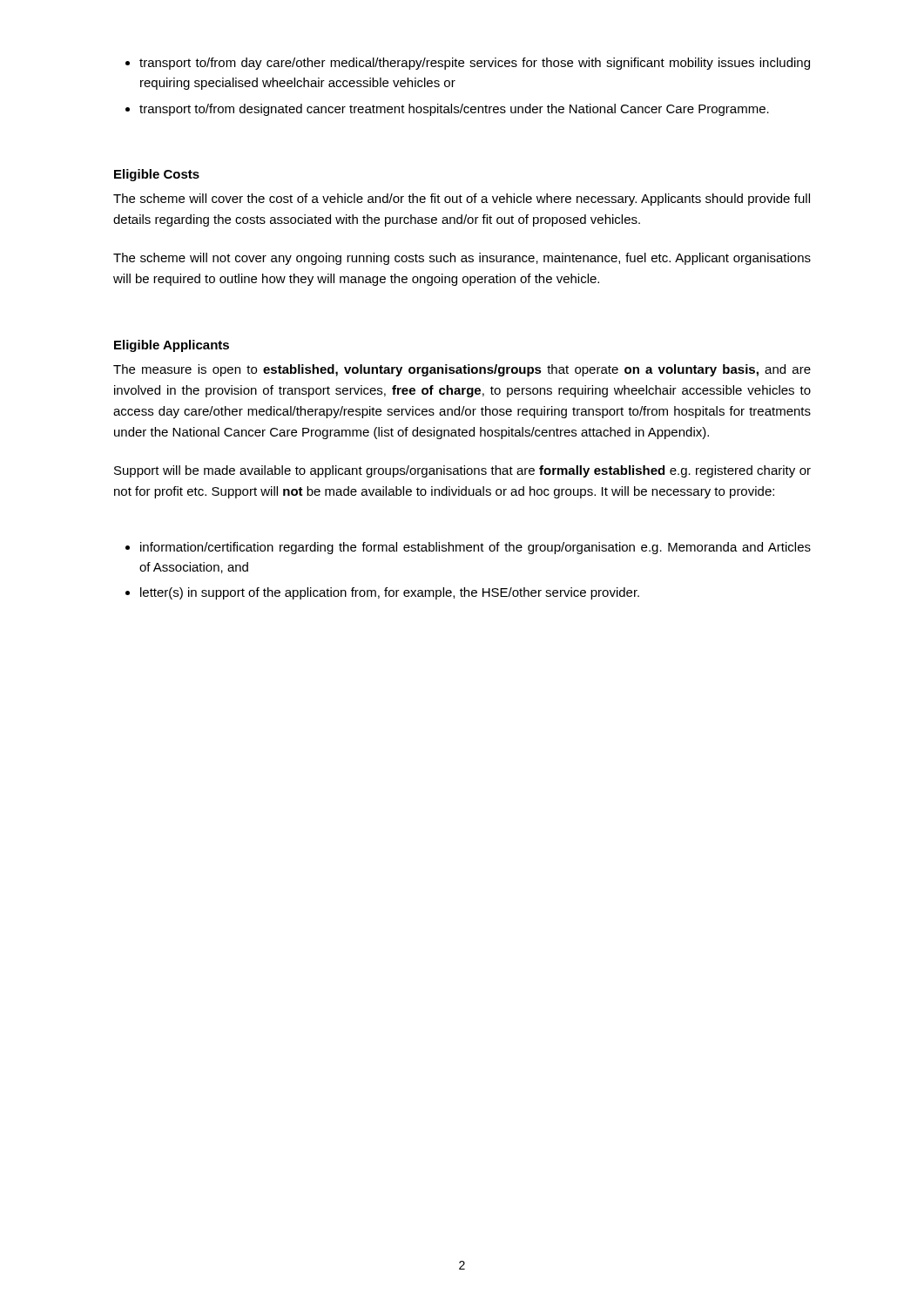Find the passage starting "Eligible Costs"
Screen dimensions: 1307x924
156,174
